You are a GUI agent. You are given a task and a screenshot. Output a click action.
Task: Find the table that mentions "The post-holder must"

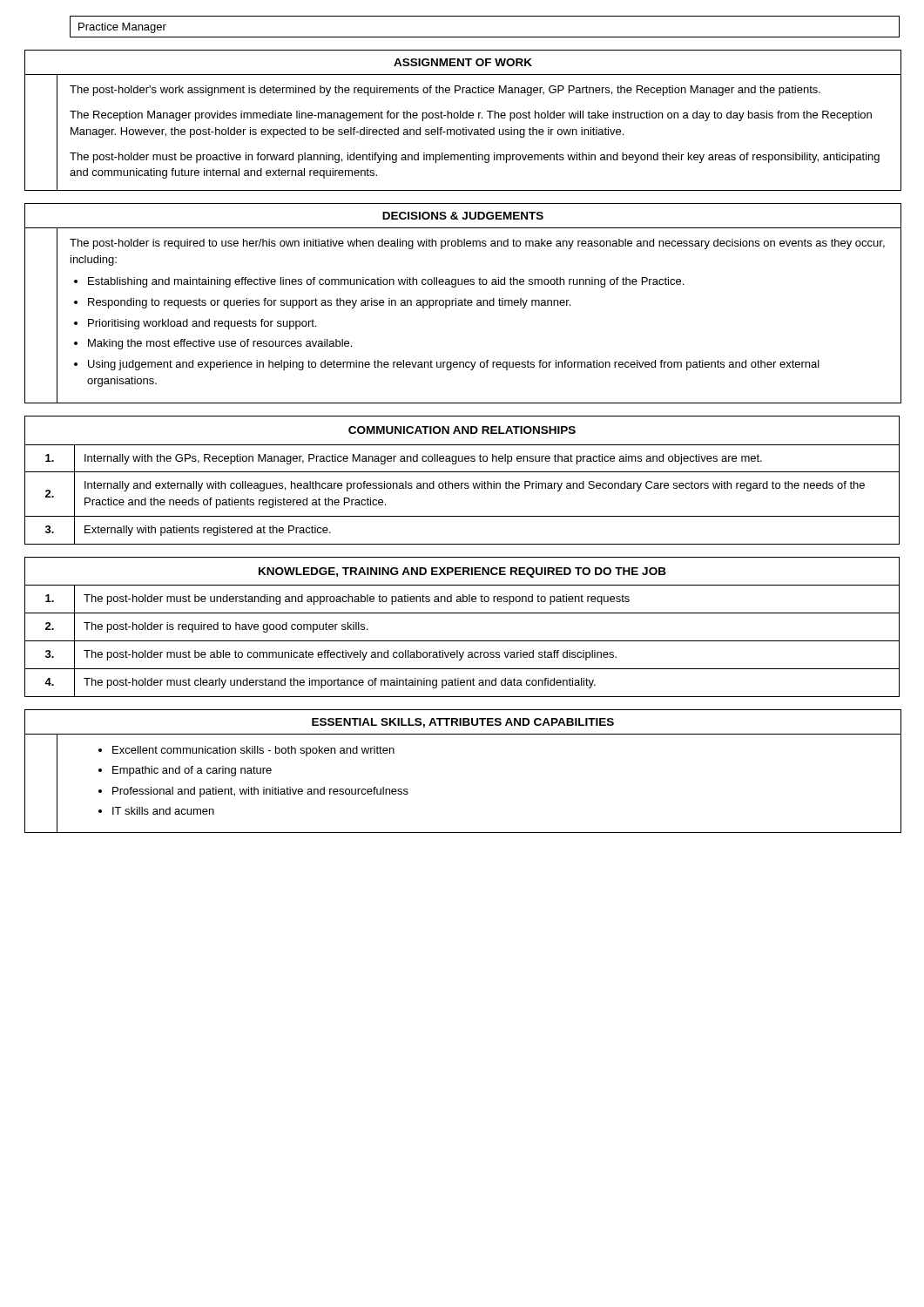pyautogui.click(x=462, y=627)
